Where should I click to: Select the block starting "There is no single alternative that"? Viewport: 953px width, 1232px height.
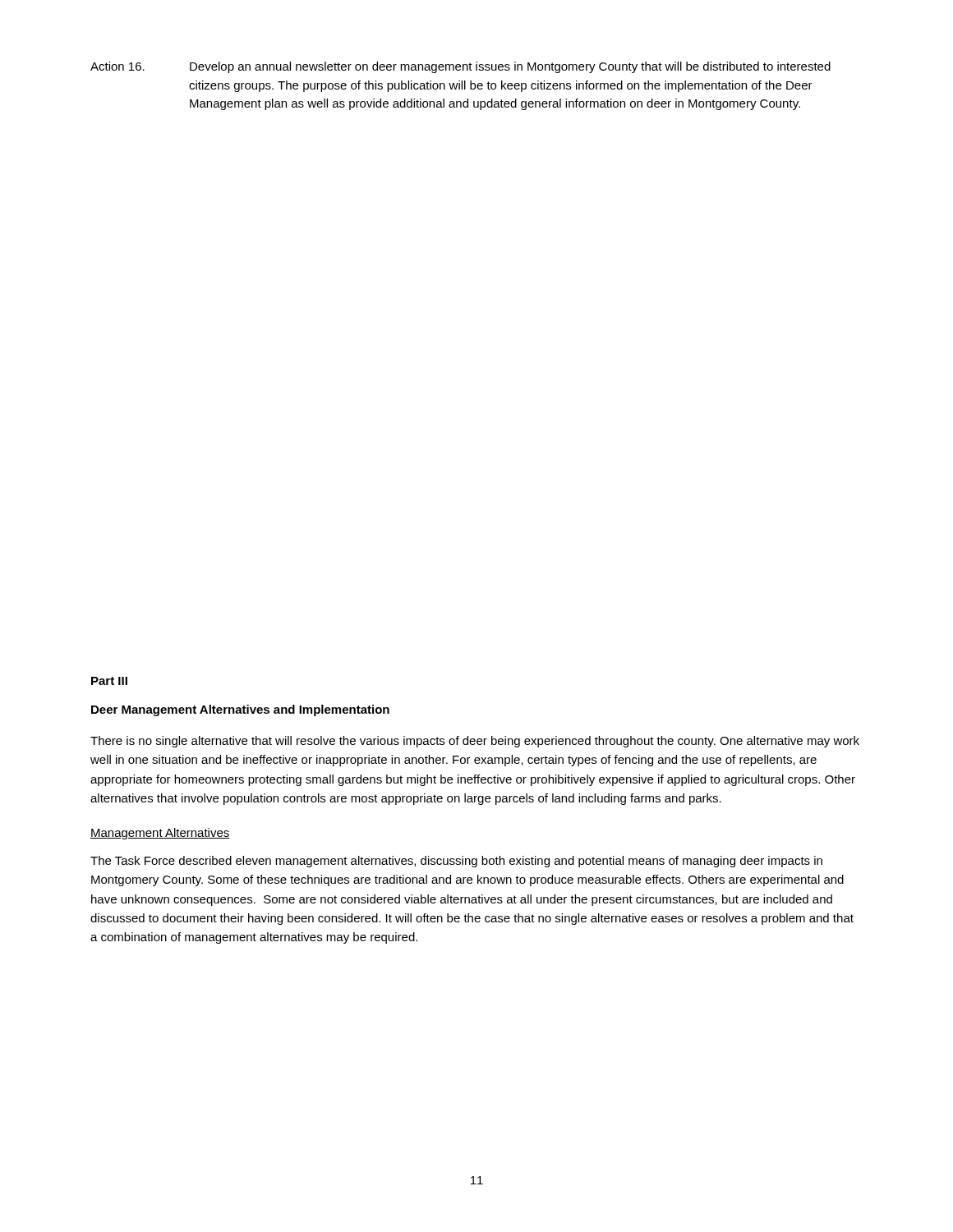tap(475, 769)
